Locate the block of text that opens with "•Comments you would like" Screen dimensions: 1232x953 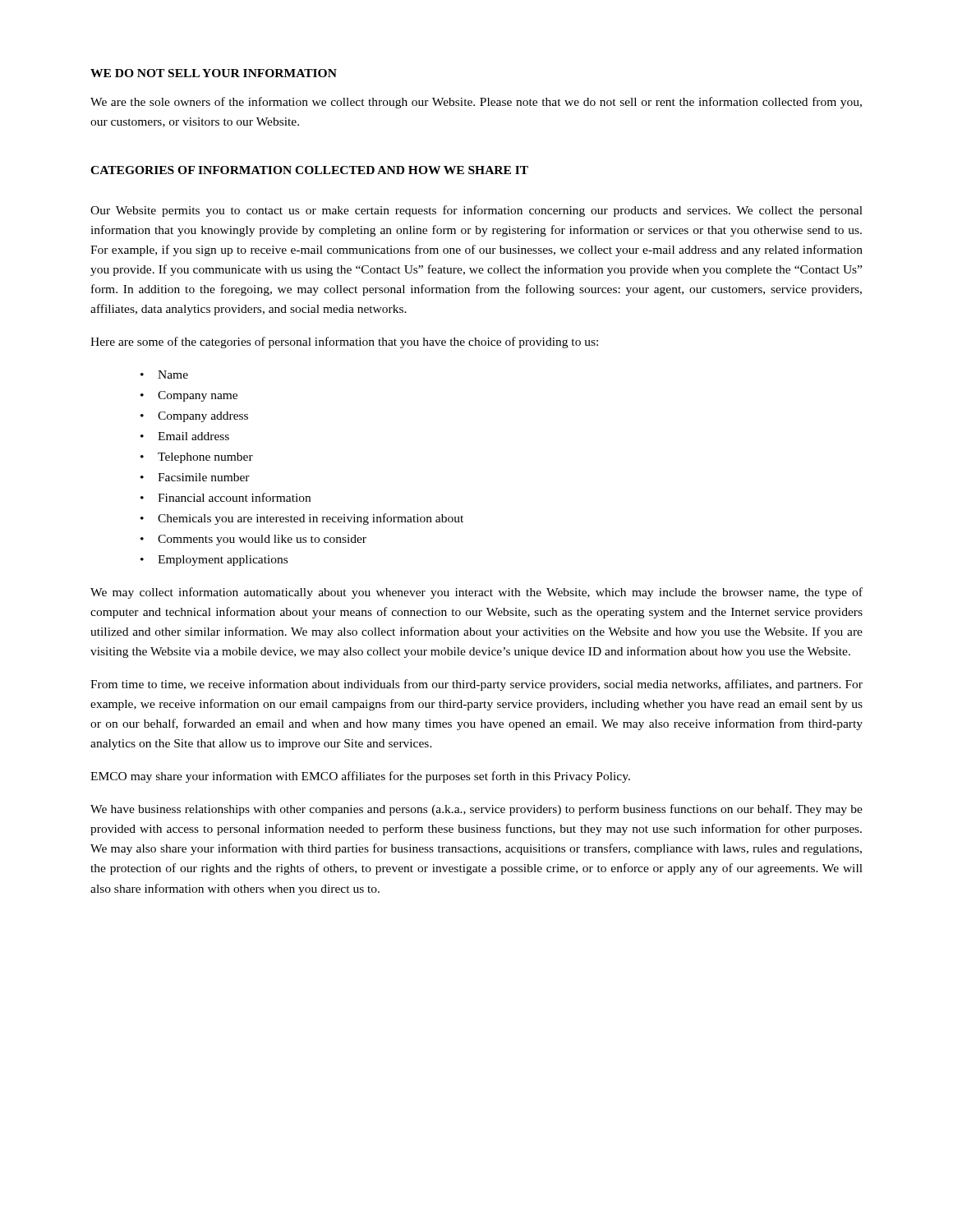click(253, 539)
